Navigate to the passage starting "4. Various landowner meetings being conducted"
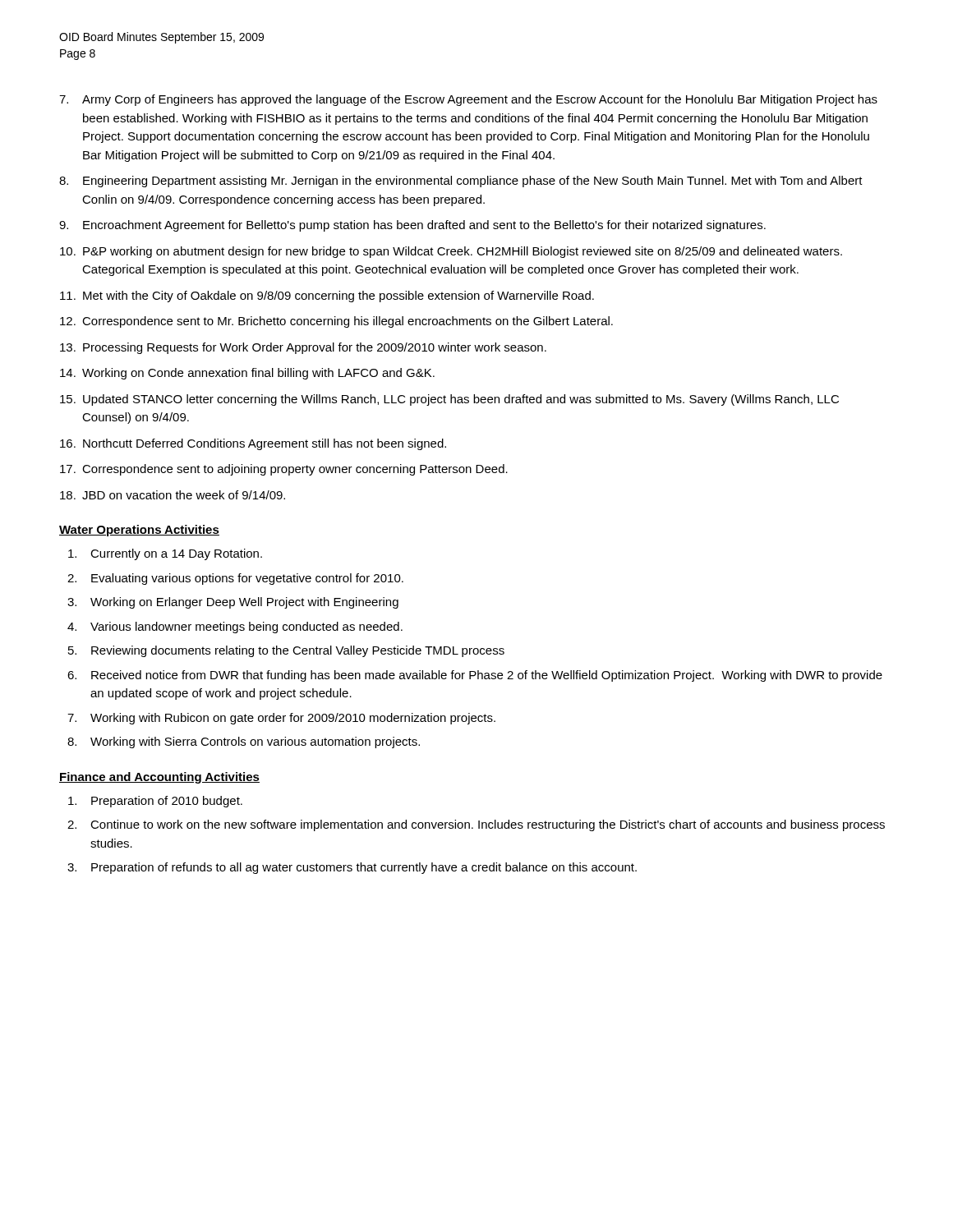Screen dimensions: 1232x953 [x=235, y=627]
